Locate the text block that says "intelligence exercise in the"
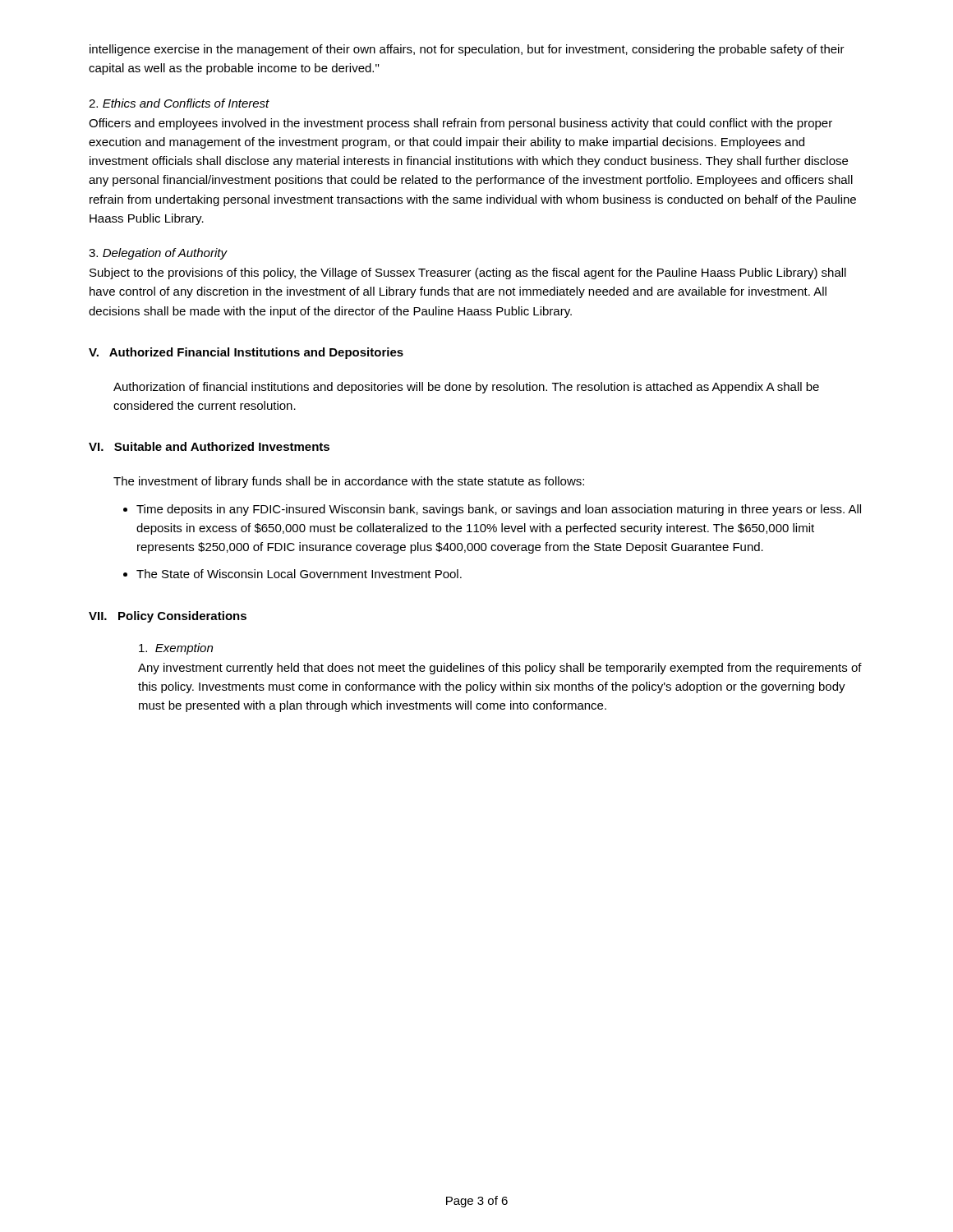This screenshot has width=953, height=1232. click(466, 58)
